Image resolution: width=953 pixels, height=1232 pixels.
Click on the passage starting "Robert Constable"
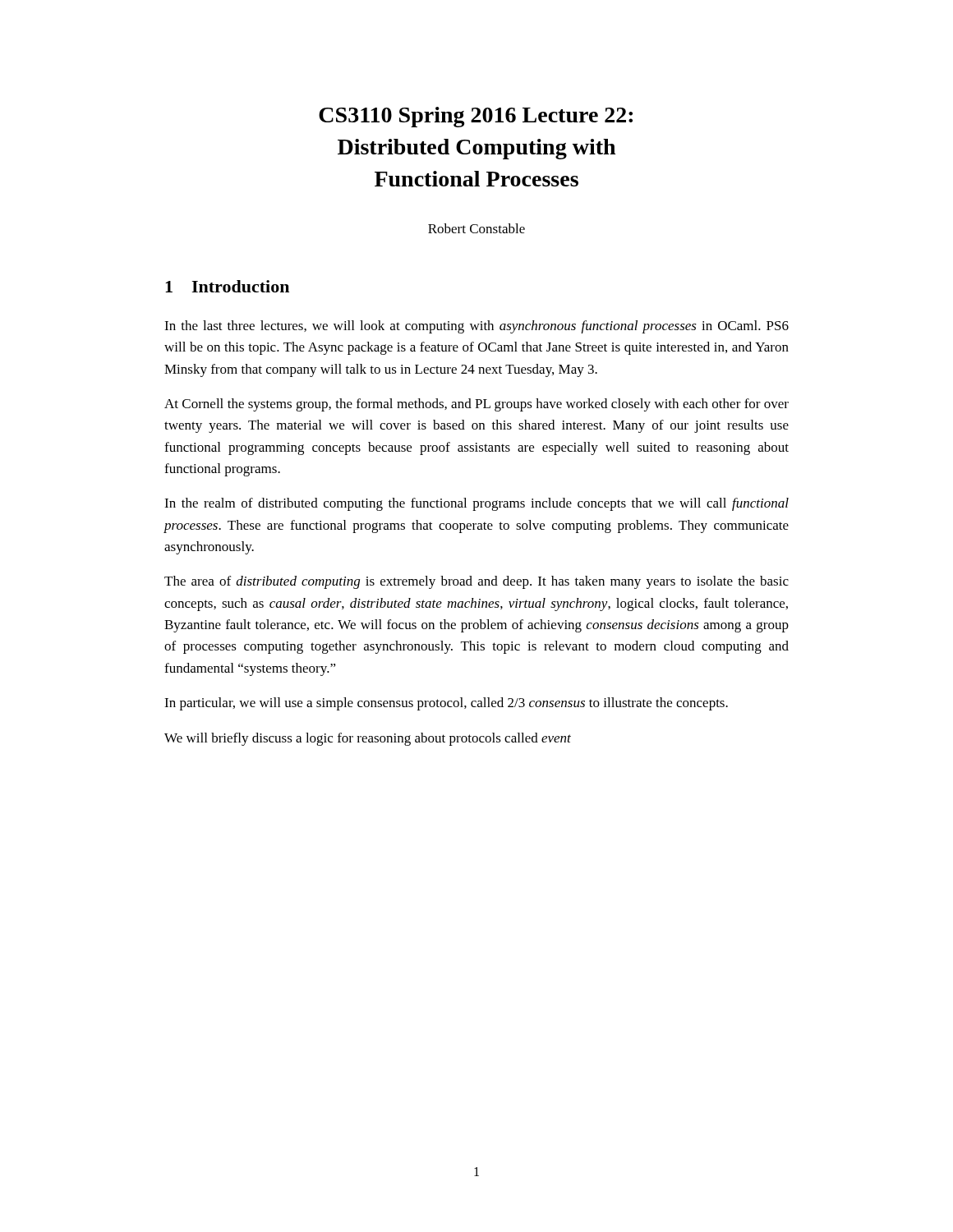(476, 228)
